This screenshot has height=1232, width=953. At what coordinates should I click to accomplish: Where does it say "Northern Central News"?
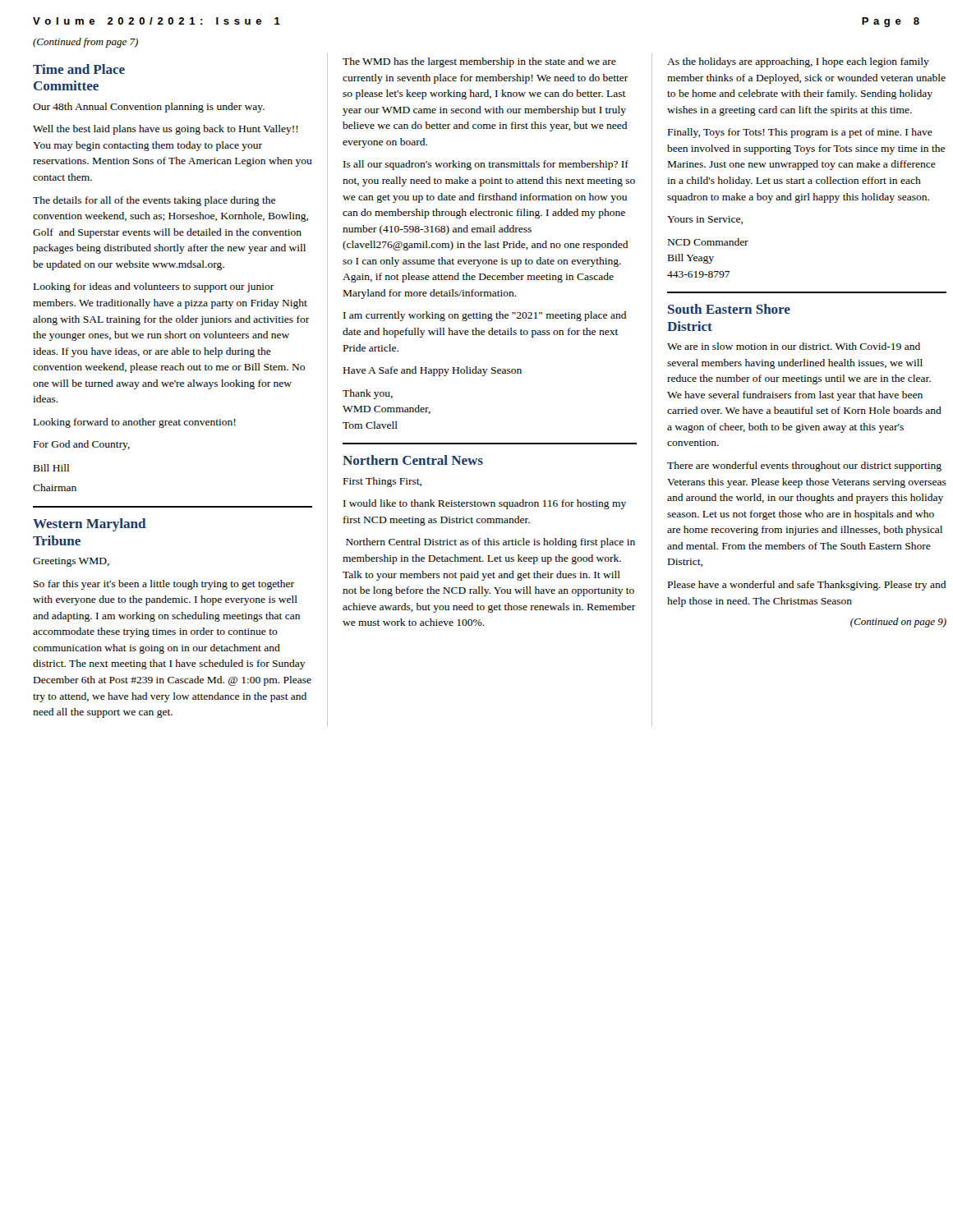click(413, 461)
